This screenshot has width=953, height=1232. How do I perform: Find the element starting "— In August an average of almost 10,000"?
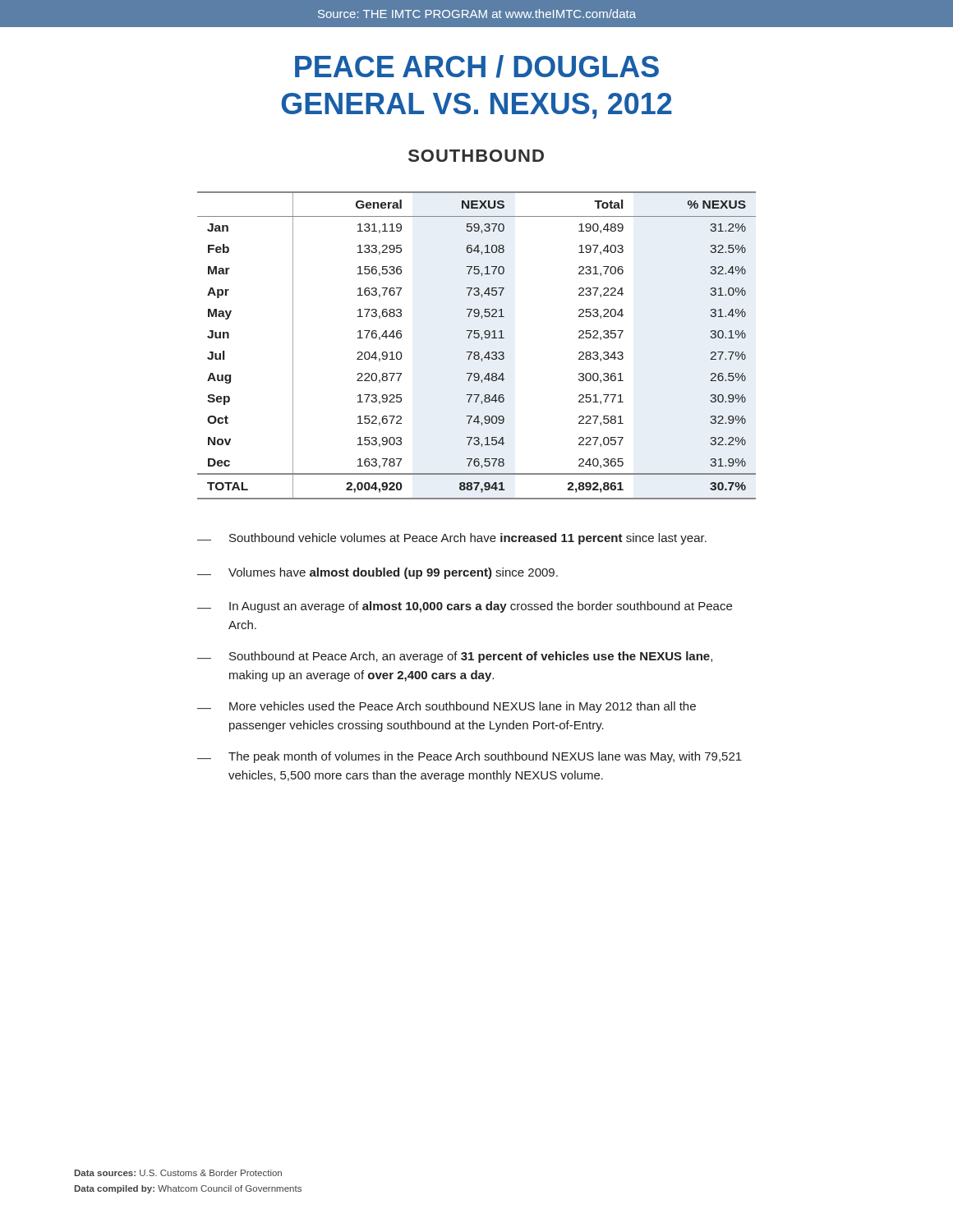pos(476,616)
